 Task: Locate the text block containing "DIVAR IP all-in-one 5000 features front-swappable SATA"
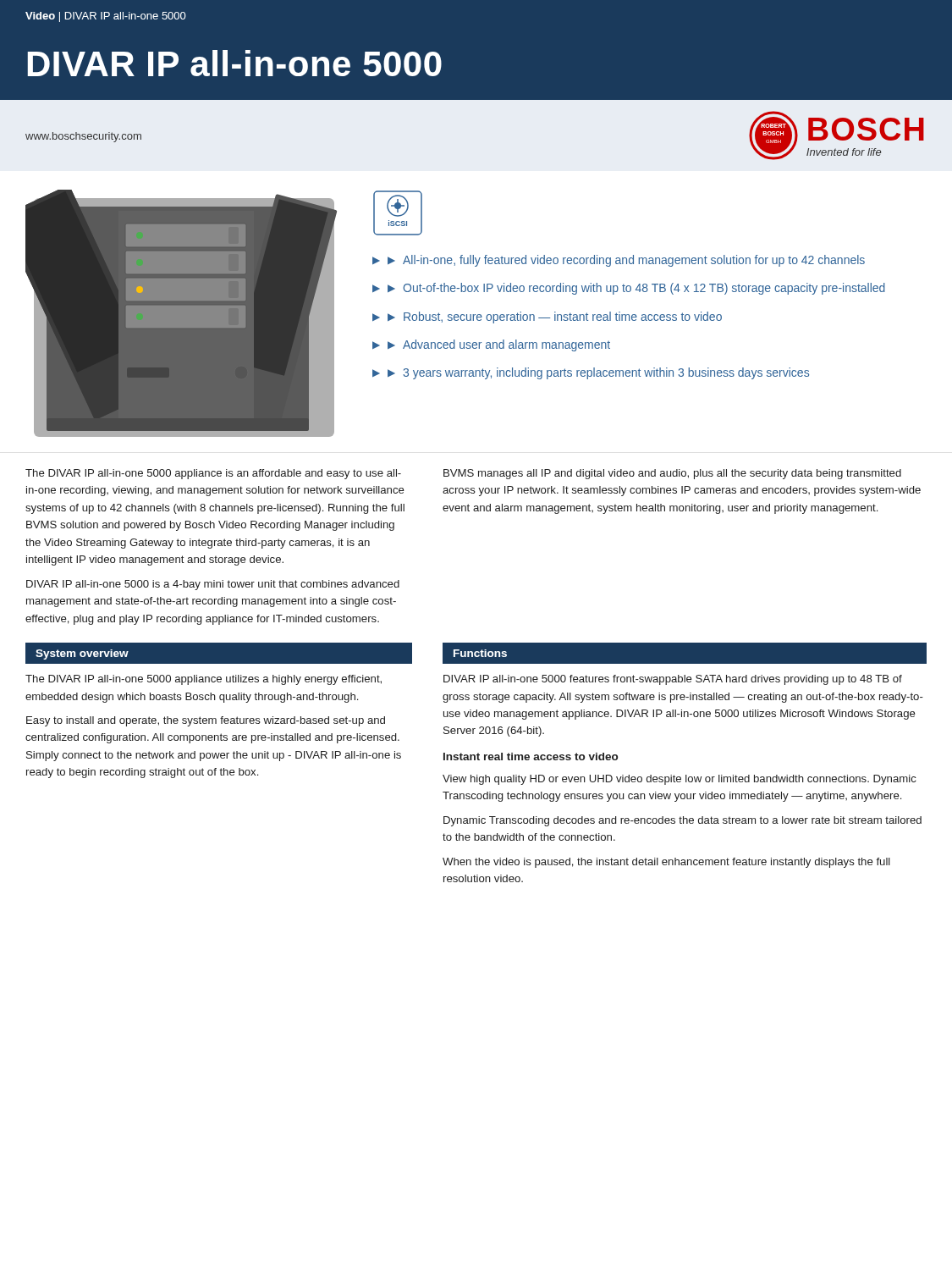tap(685, 705)
